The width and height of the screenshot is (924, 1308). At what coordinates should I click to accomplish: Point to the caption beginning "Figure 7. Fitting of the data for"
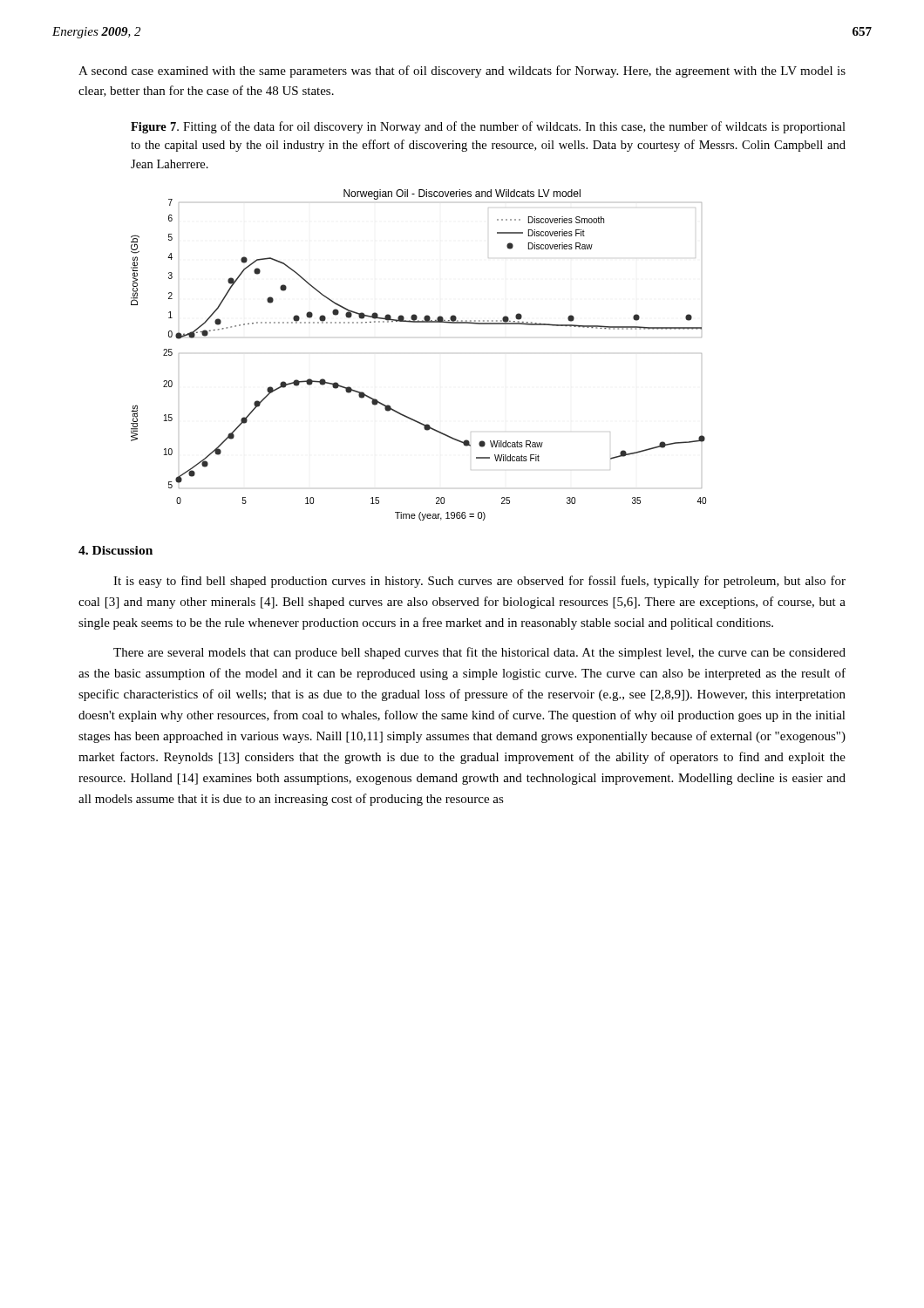coord(488,145)
